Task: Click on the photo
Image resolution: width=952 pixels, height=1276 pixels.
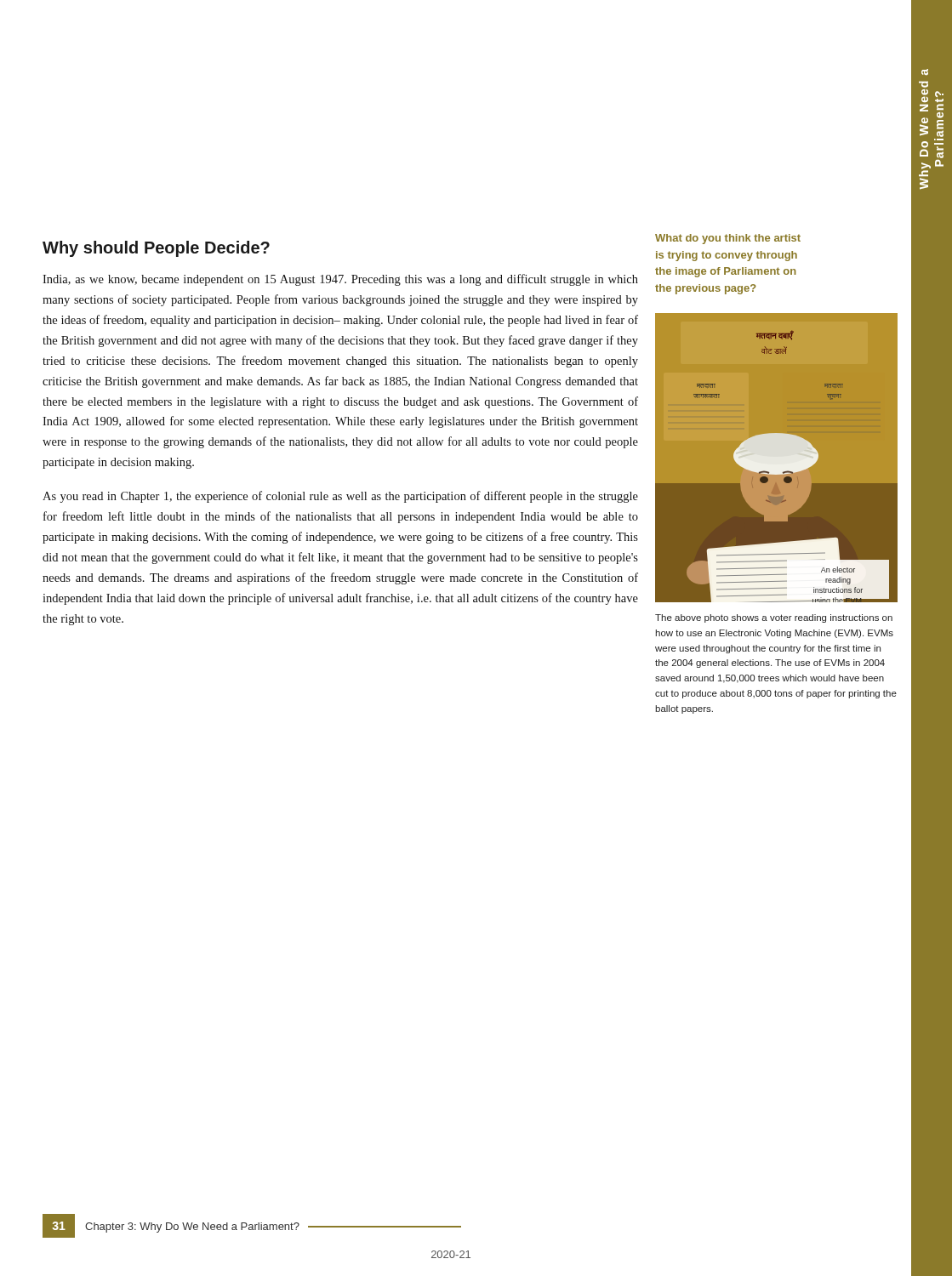Action: (x=776, y=458)
